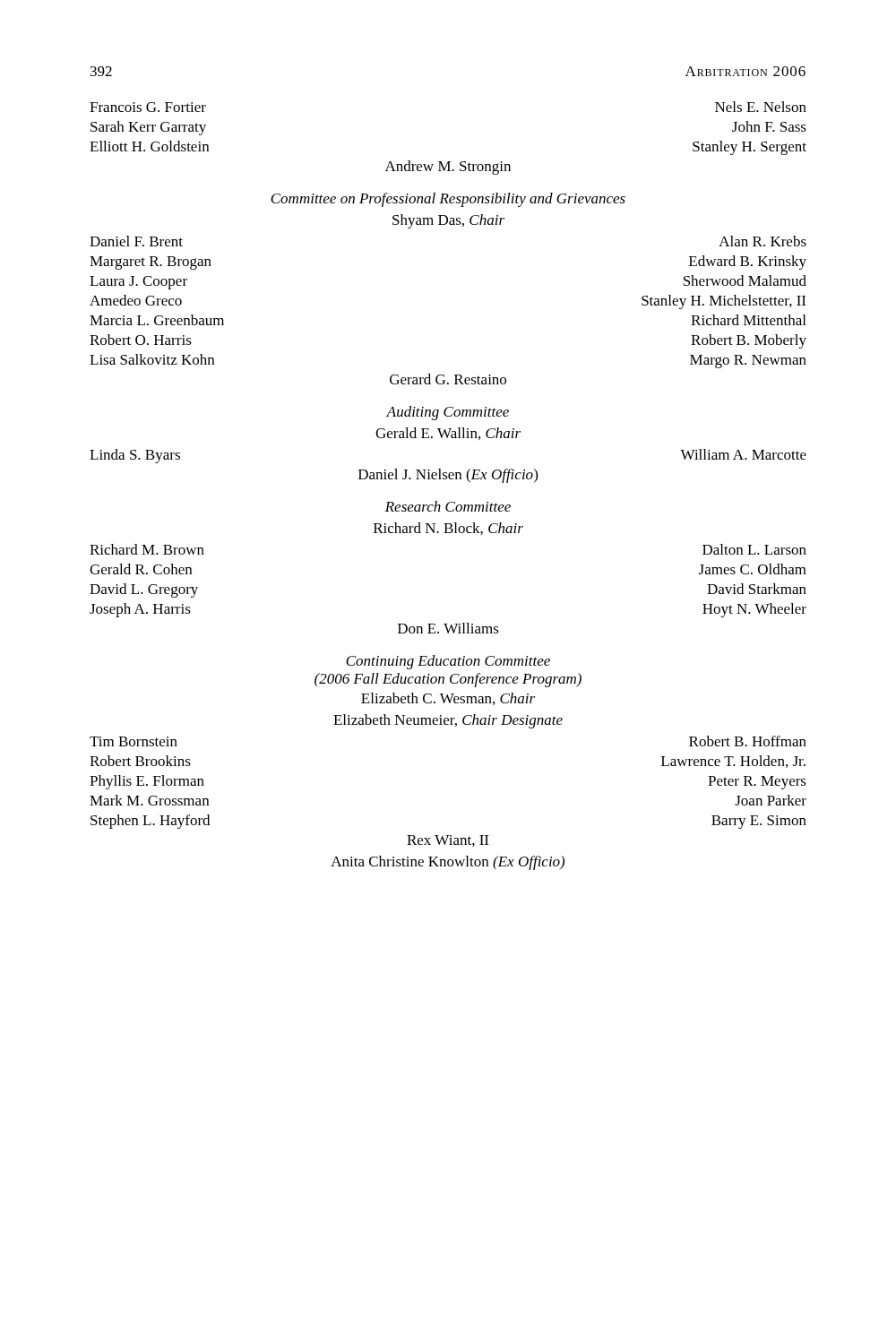Locate the block of text that opens with "Daniel F. Brent"

click(x=139, y=241)
